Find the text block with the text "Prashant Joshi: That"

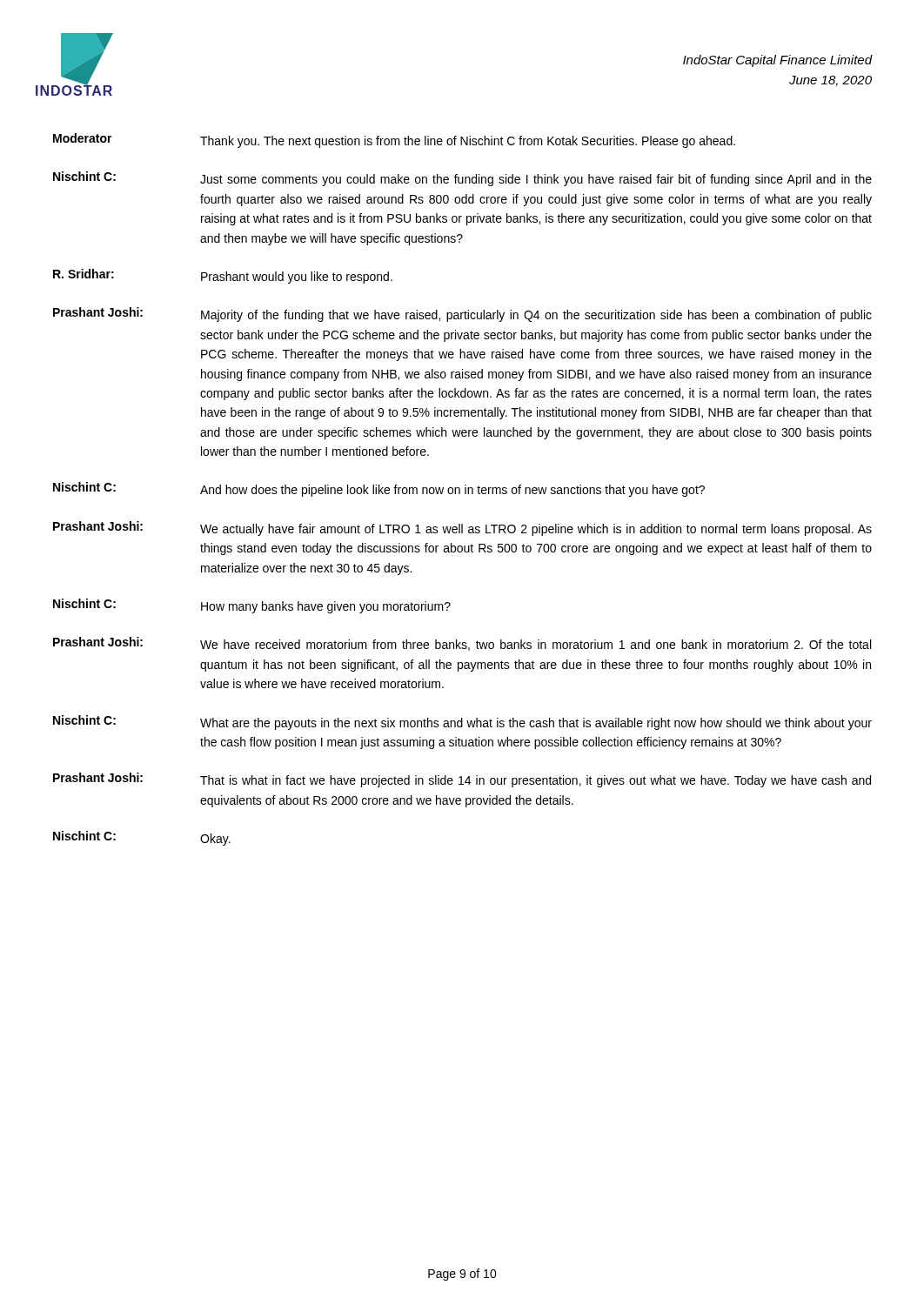click(462, 791)
